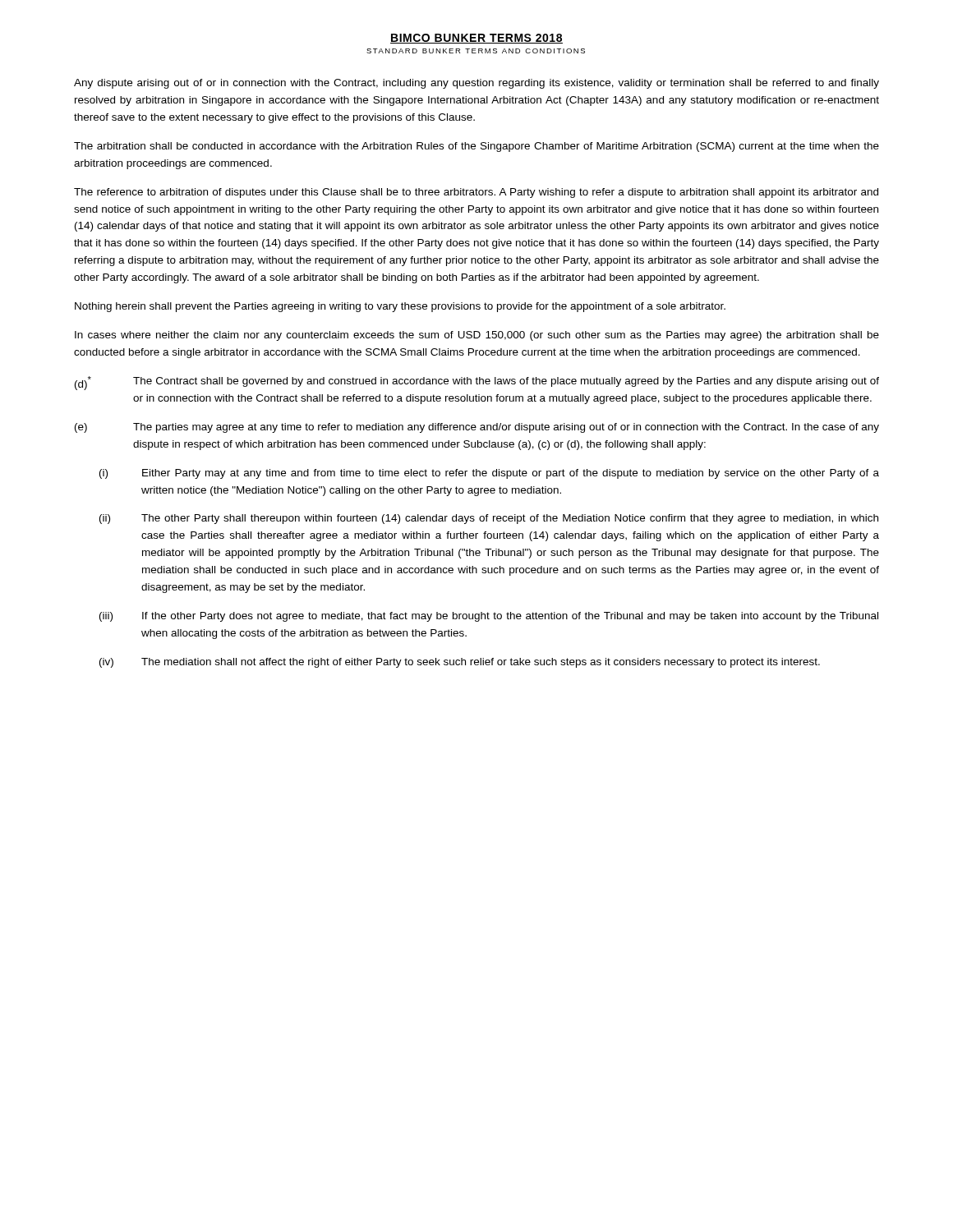This screenshot has height=1232, width=953.
Task: Point to the text block starting "Nothing herein shall prevent the Parties"
Action: pos(400,306)
